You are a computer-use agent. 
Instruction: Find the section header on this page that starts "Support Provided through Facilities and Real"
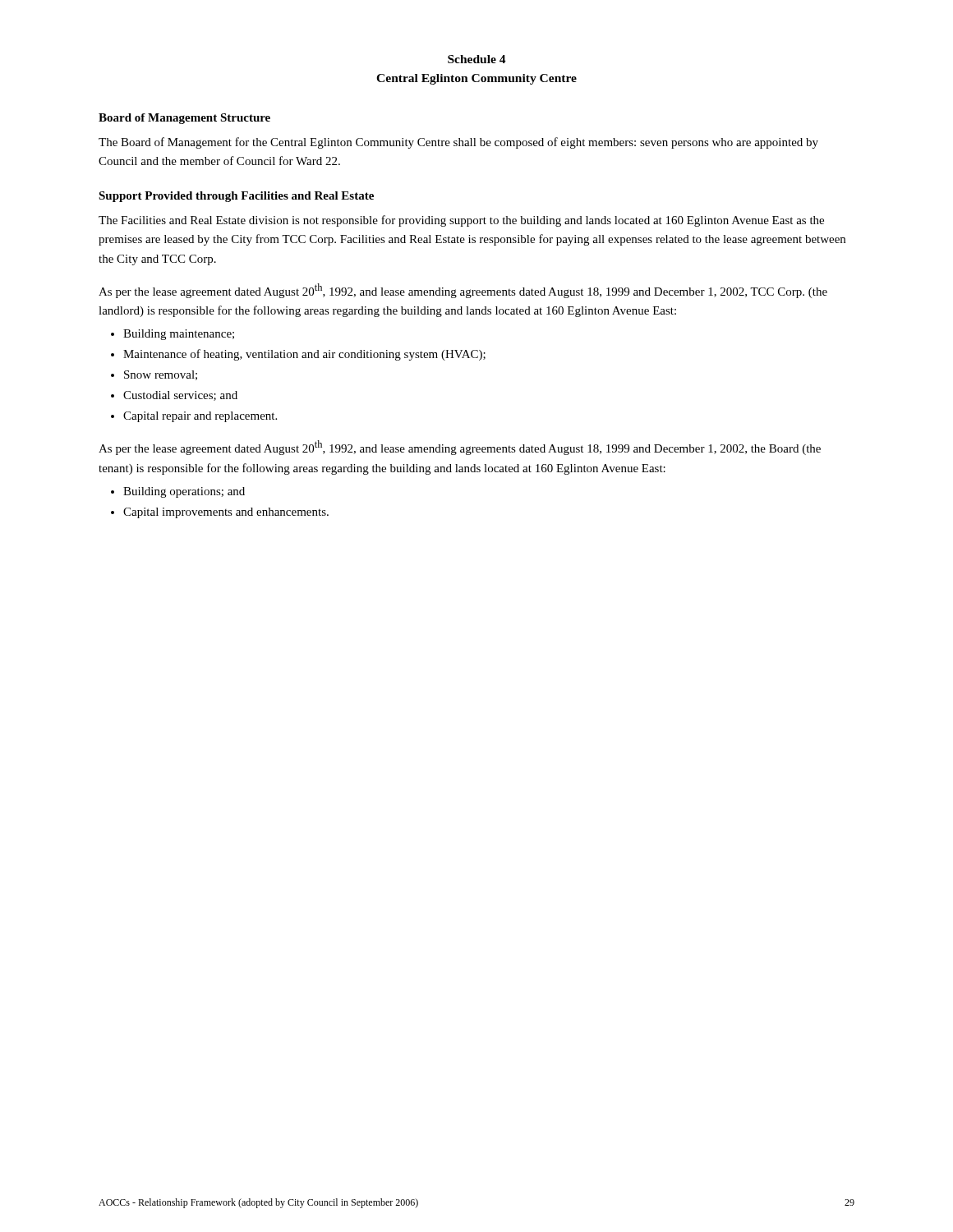point(236,195)
